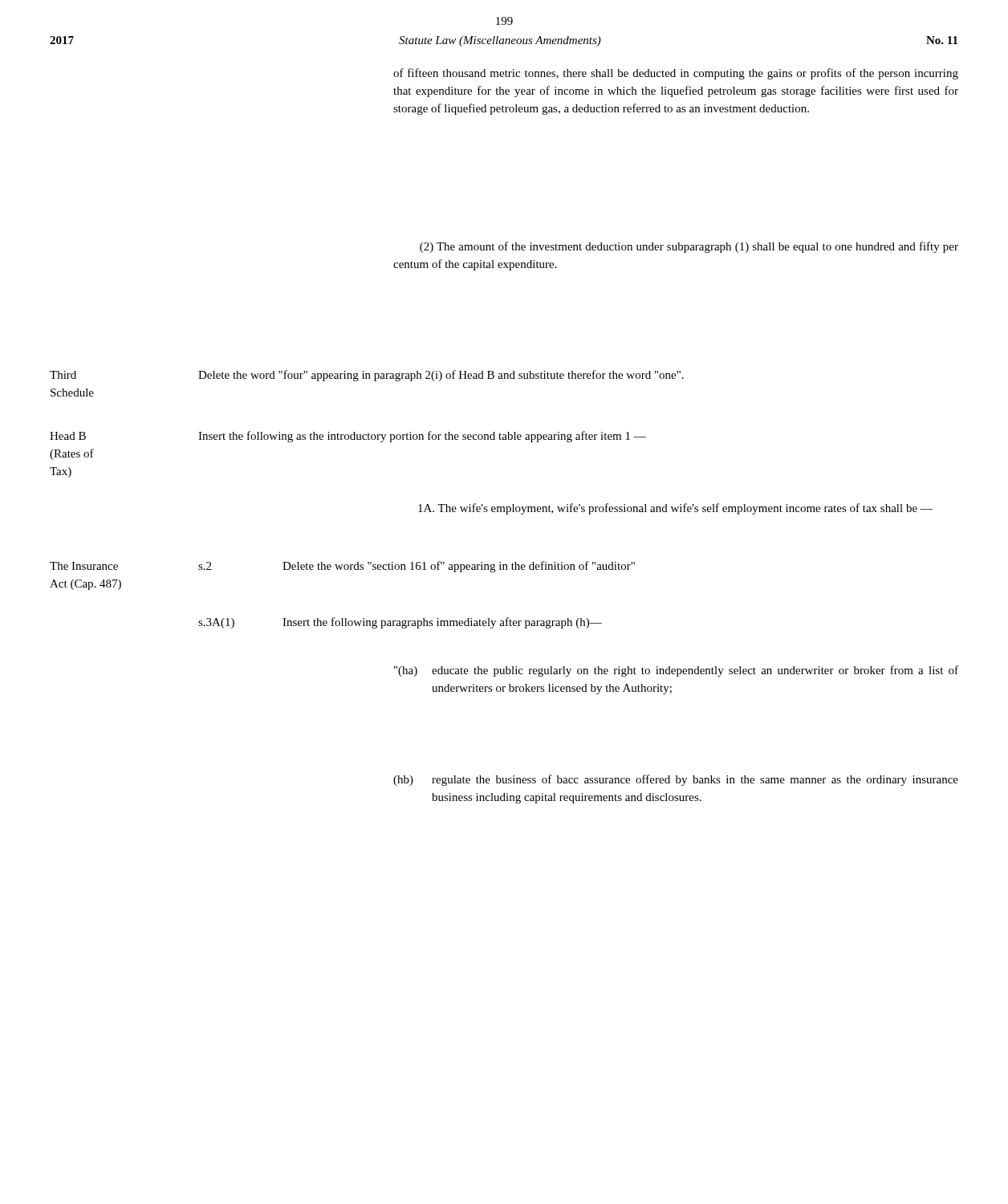The width and height of the screenshot is (1008, 1204).
Task: Click the passage that begins "Head B(Rates ofTax) Insert"
Action: pyautogui.click(x=348, y=437)
